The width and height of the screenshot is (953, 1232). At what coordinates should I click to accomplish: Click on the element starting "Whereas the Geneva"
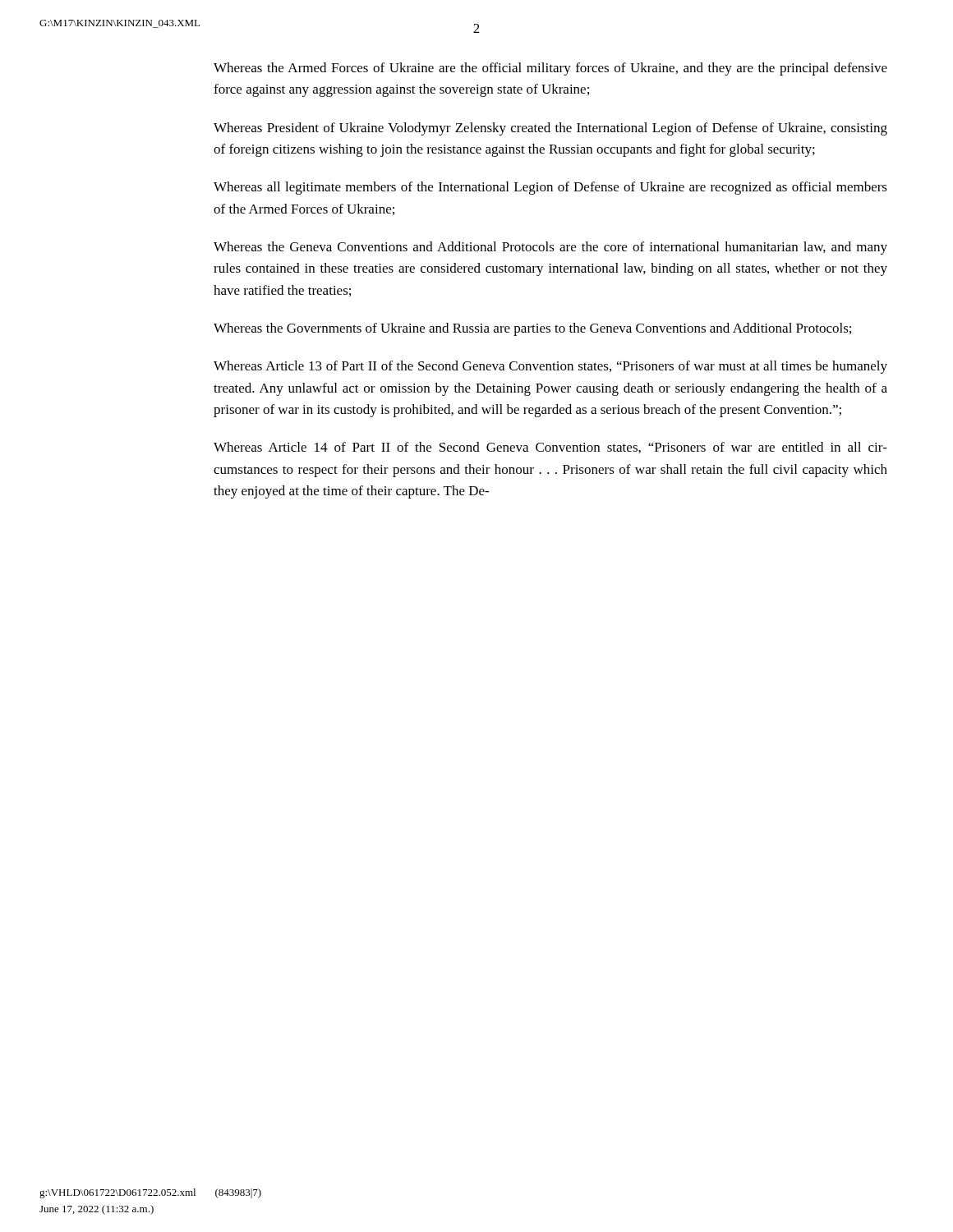[526, 269]
